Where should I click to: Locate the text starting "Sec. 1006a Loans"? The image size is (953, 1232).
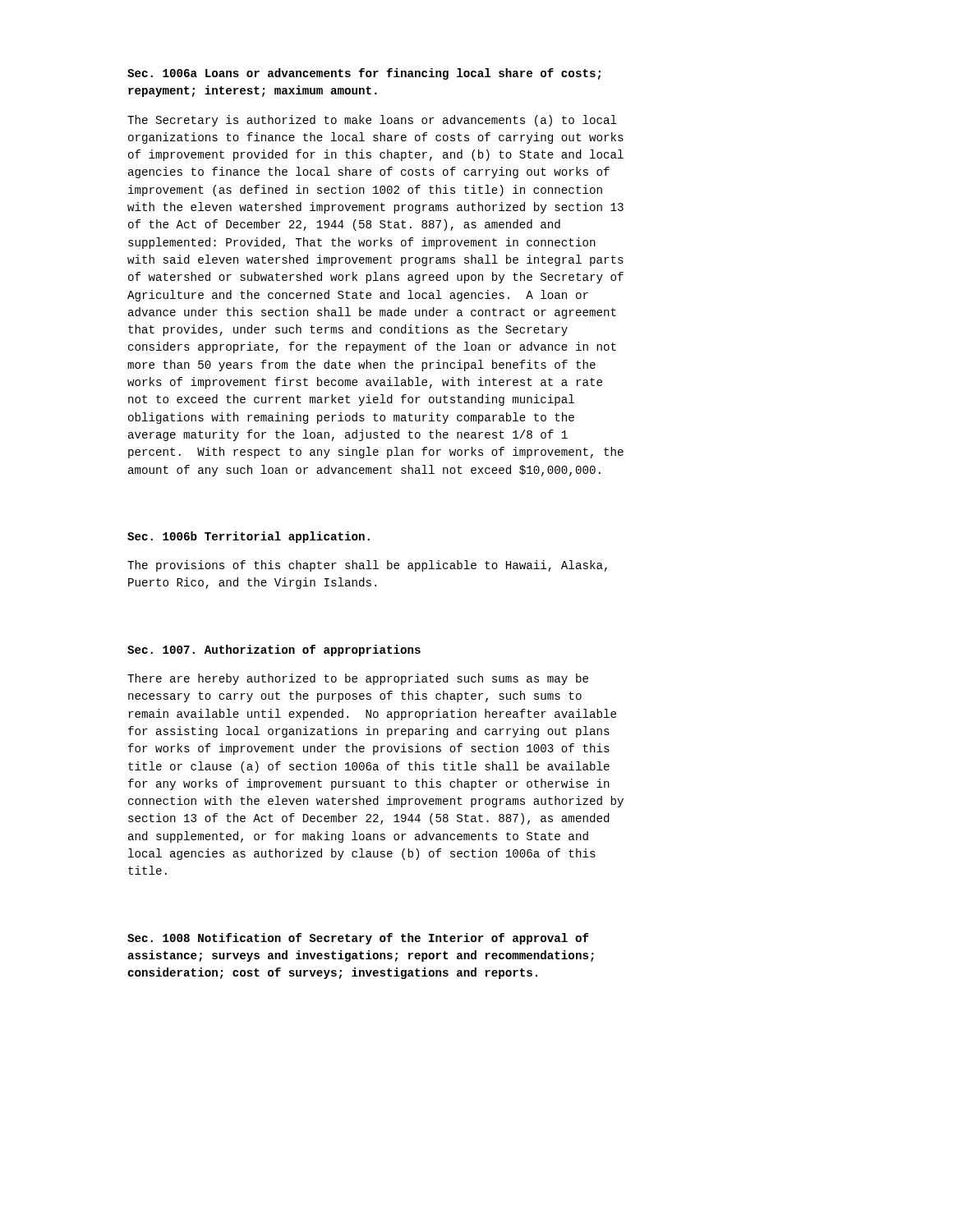coord(365,83)
